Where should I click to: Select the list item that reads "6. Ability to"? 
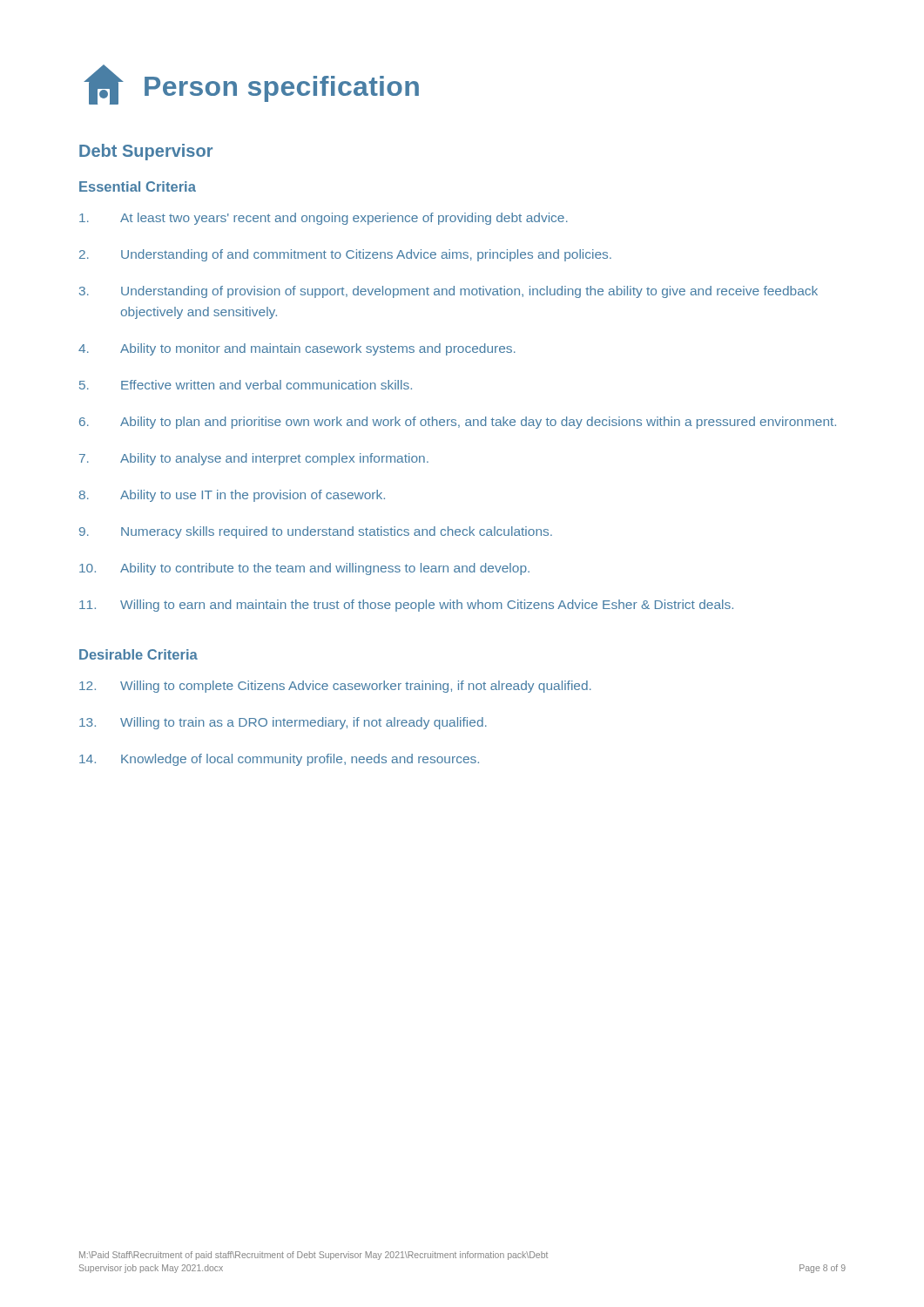pos(462,422)
